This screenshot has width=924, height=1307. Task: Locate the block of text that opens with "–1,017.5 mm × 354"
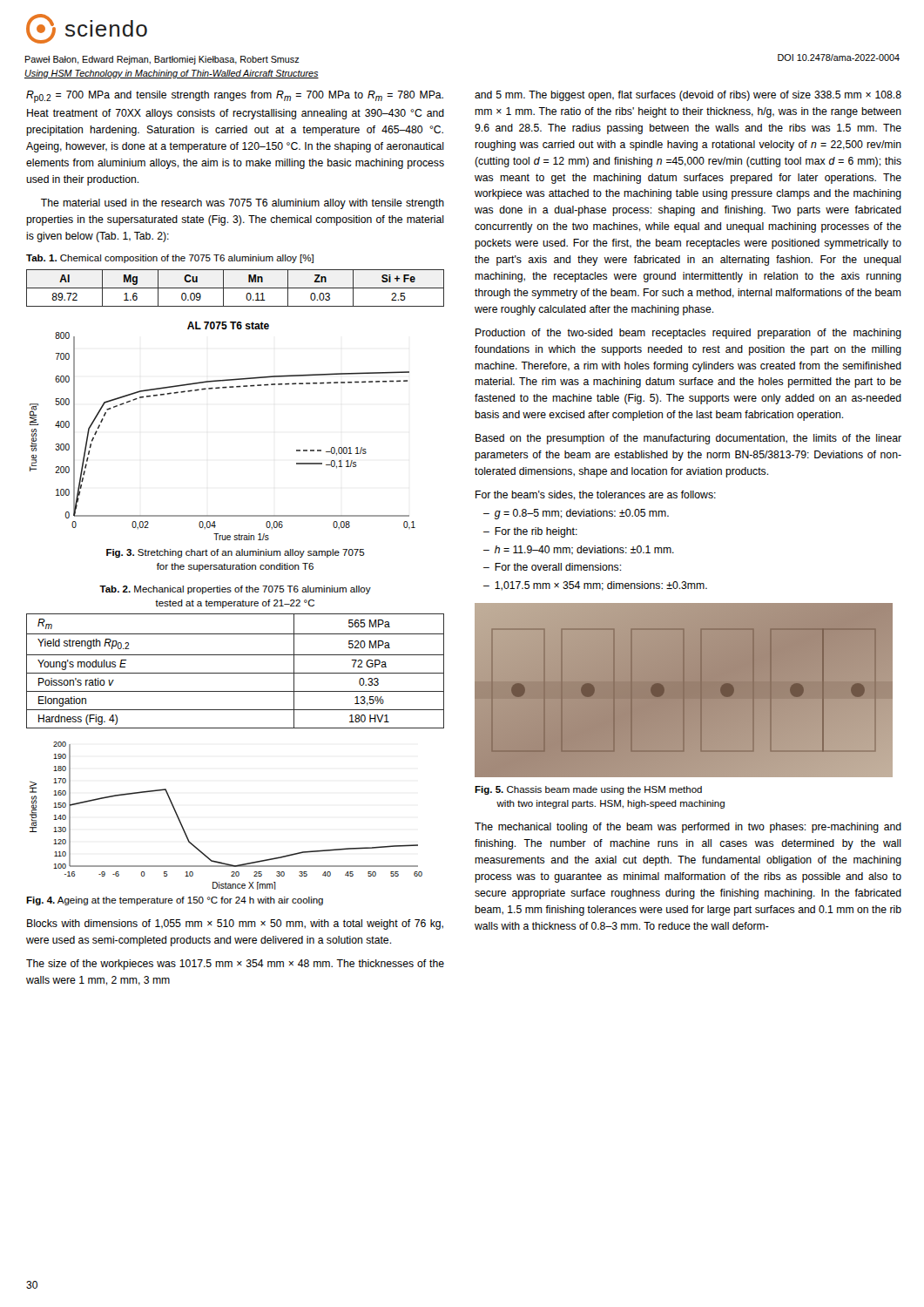coord(692,586)
